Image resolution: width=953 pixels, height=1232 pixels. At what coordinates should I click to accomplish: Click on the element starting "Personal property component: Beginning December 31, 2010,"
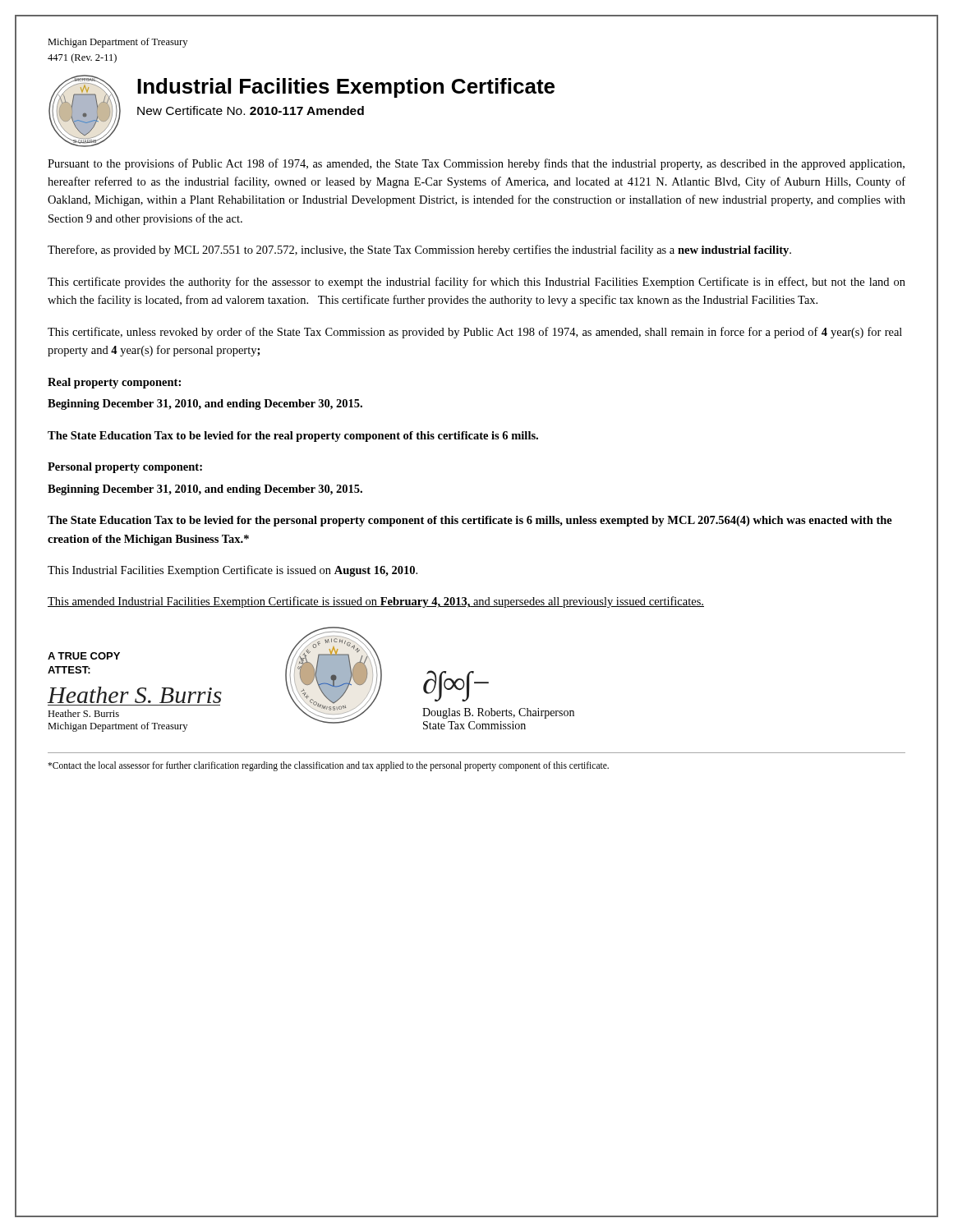tap(125, 468)
